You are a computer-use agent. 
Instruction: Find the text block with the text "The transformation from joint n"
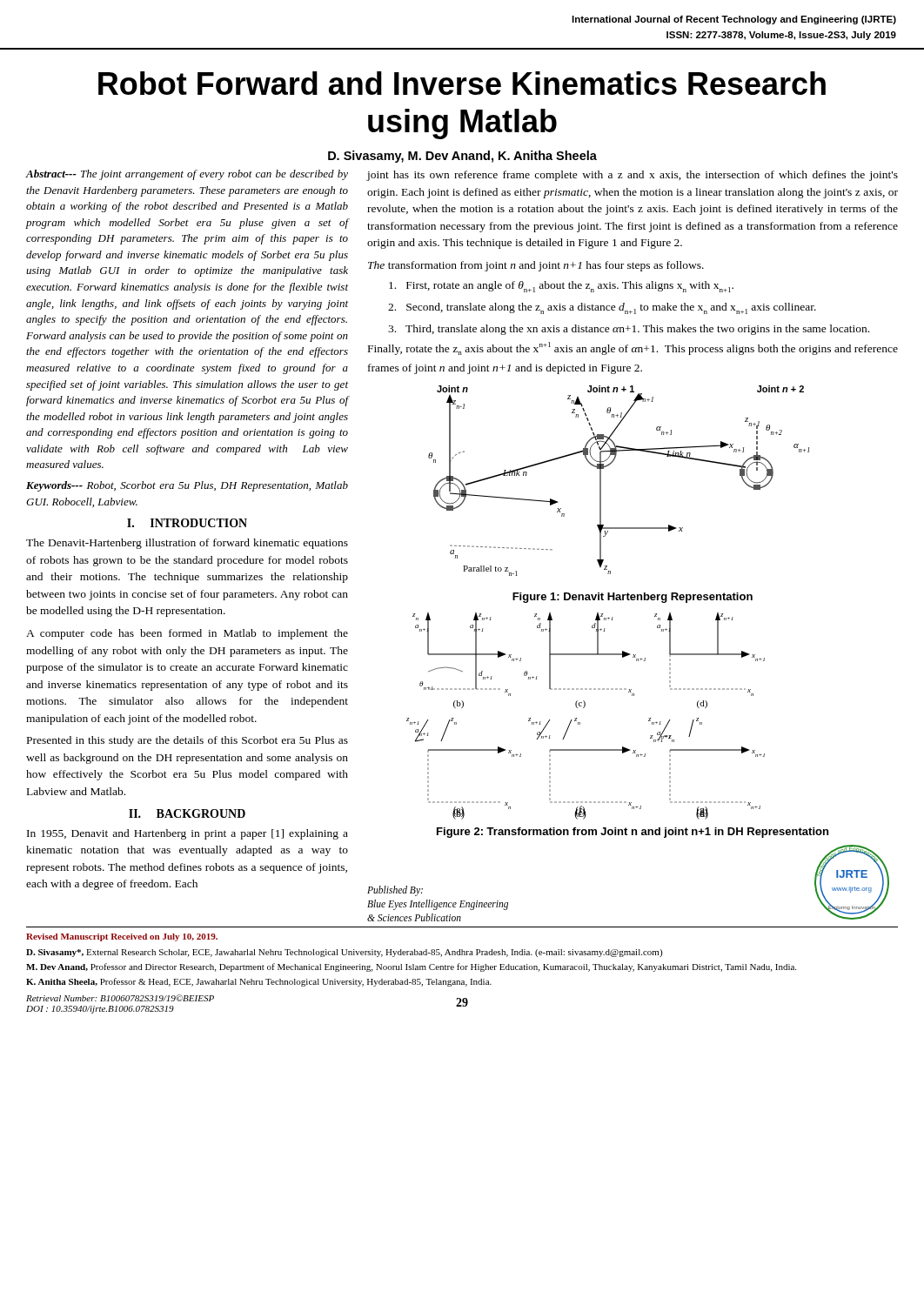pos(536,265)
